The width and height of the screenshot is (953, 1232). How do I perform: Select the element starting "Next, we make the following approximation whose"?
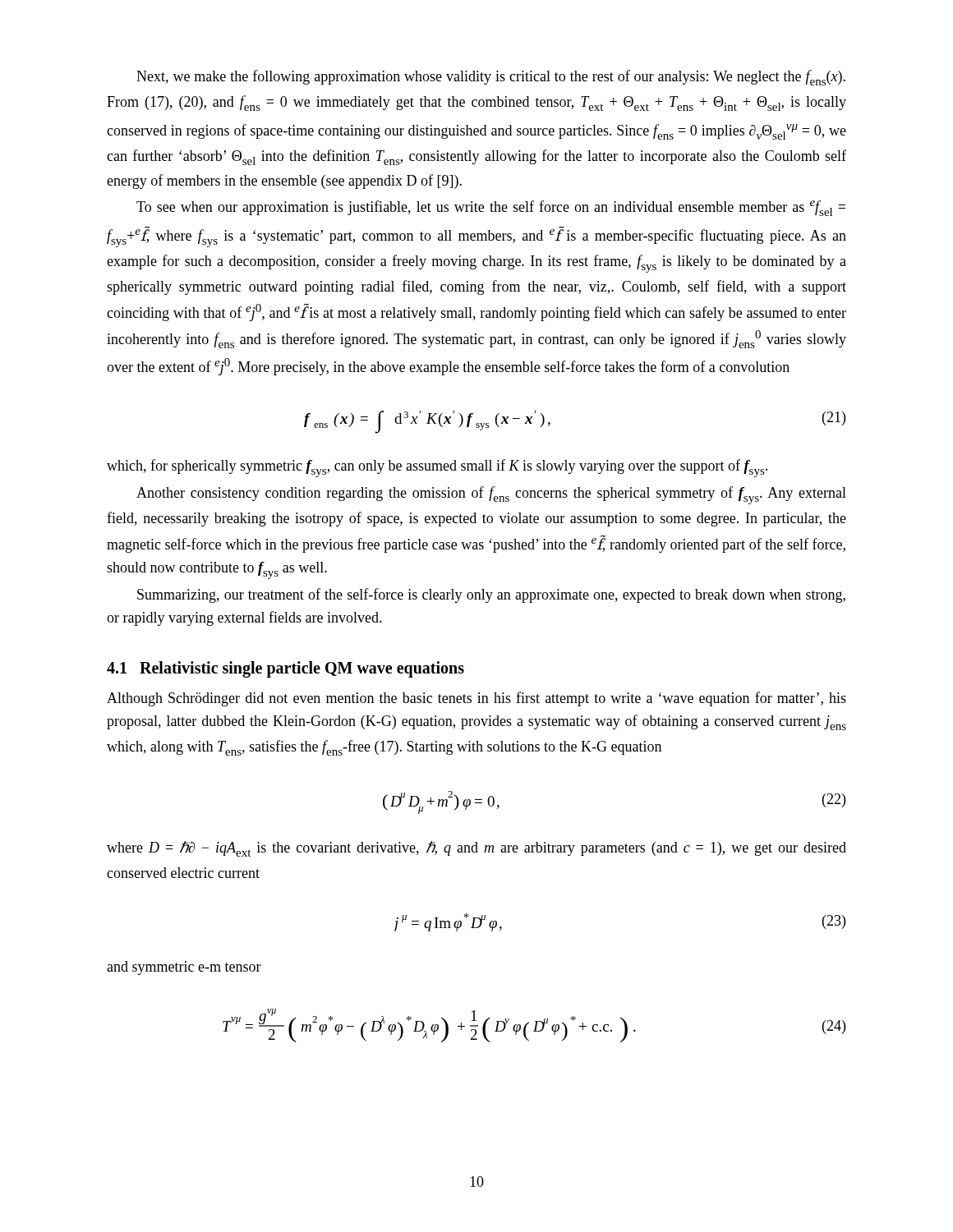(476, 129)
